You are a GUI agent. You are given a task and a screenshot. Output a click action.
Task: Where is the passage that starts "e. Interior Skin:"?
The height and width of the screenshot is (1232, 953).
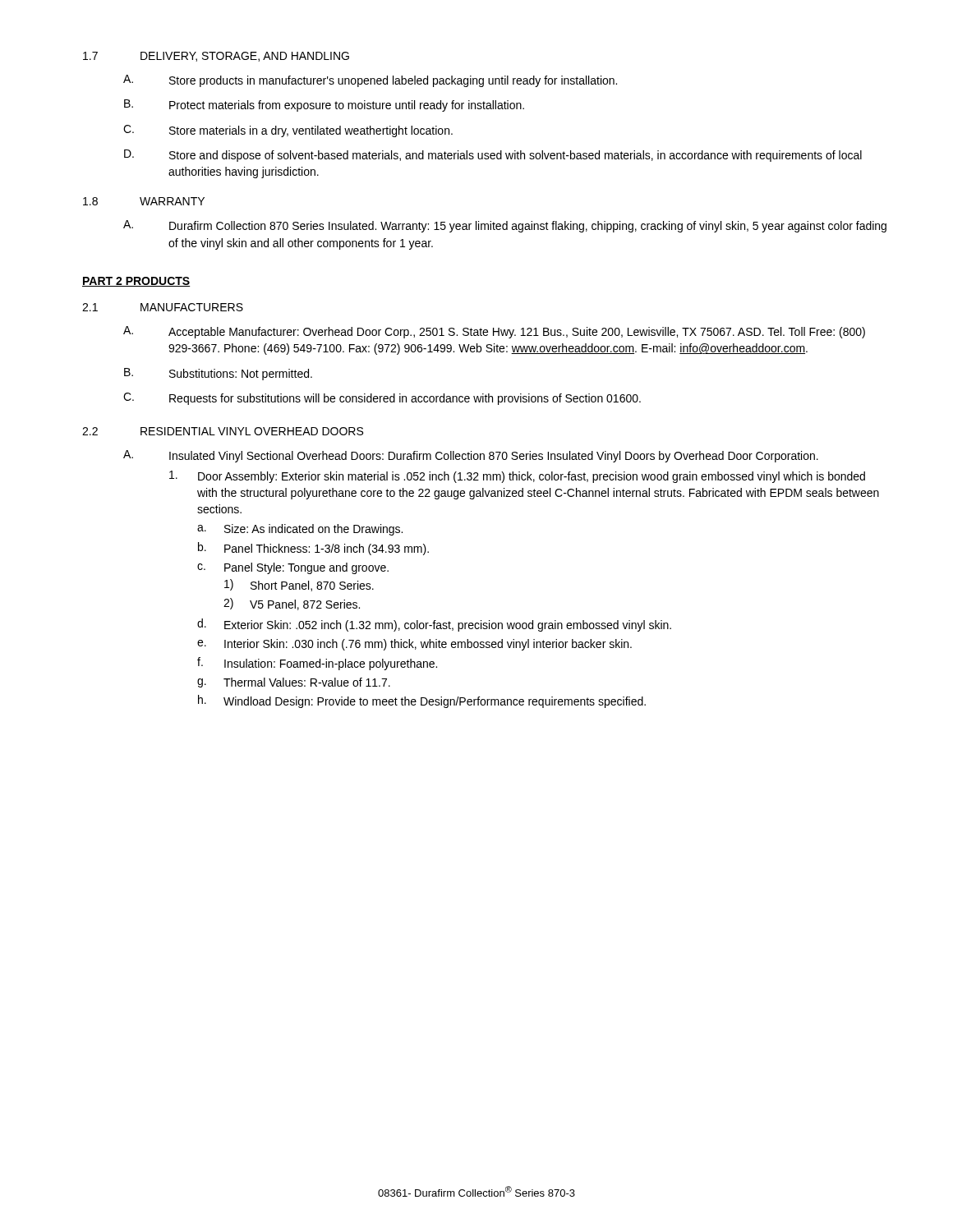tap(415, 644)
